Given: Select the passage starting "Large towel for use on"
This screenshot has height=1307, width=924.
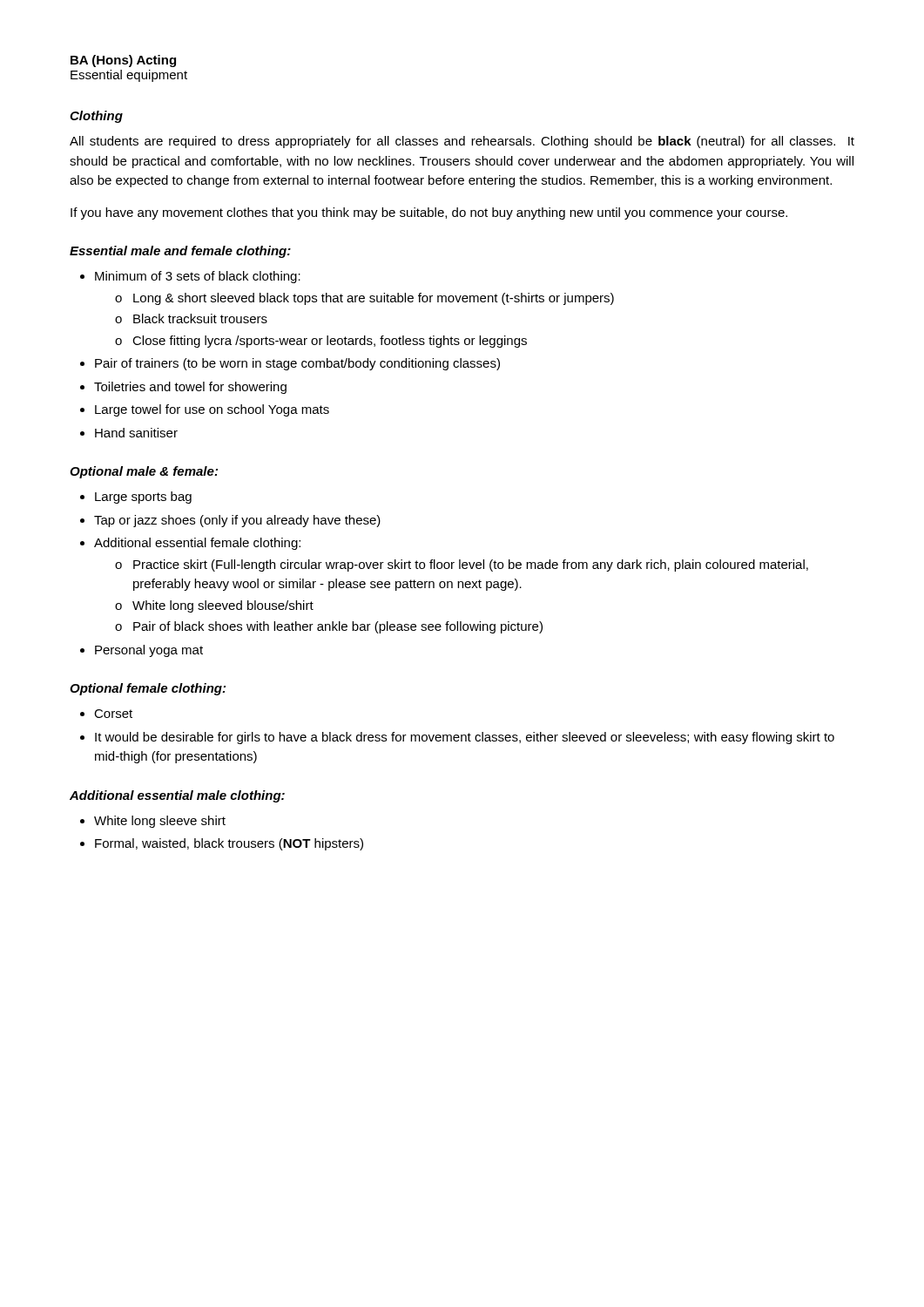Looking at the screenshot, I should pyautogui.click(x=212, y=410).
